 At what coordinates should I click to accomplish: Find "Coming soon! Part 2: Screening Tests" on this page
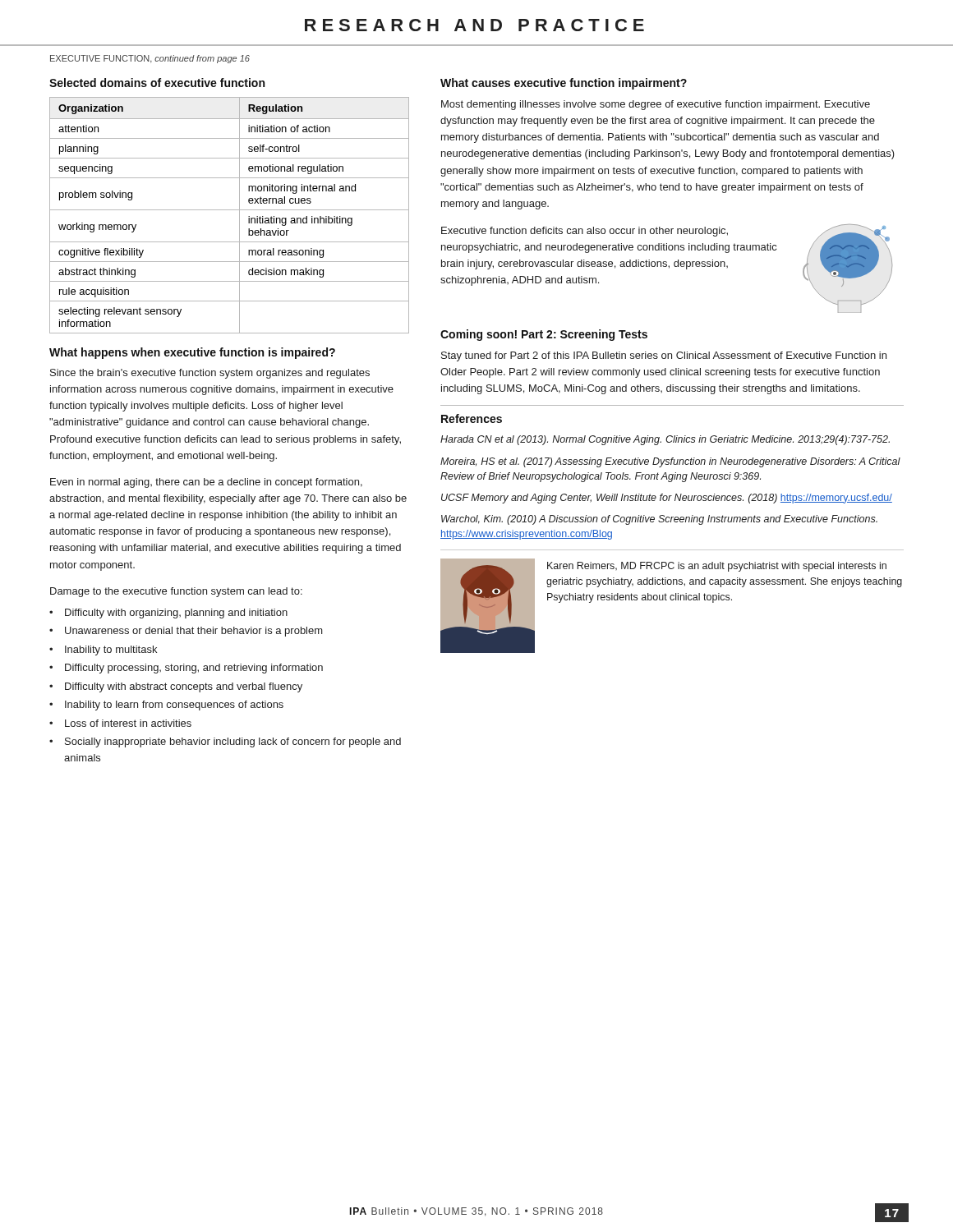tap(544, 334)
